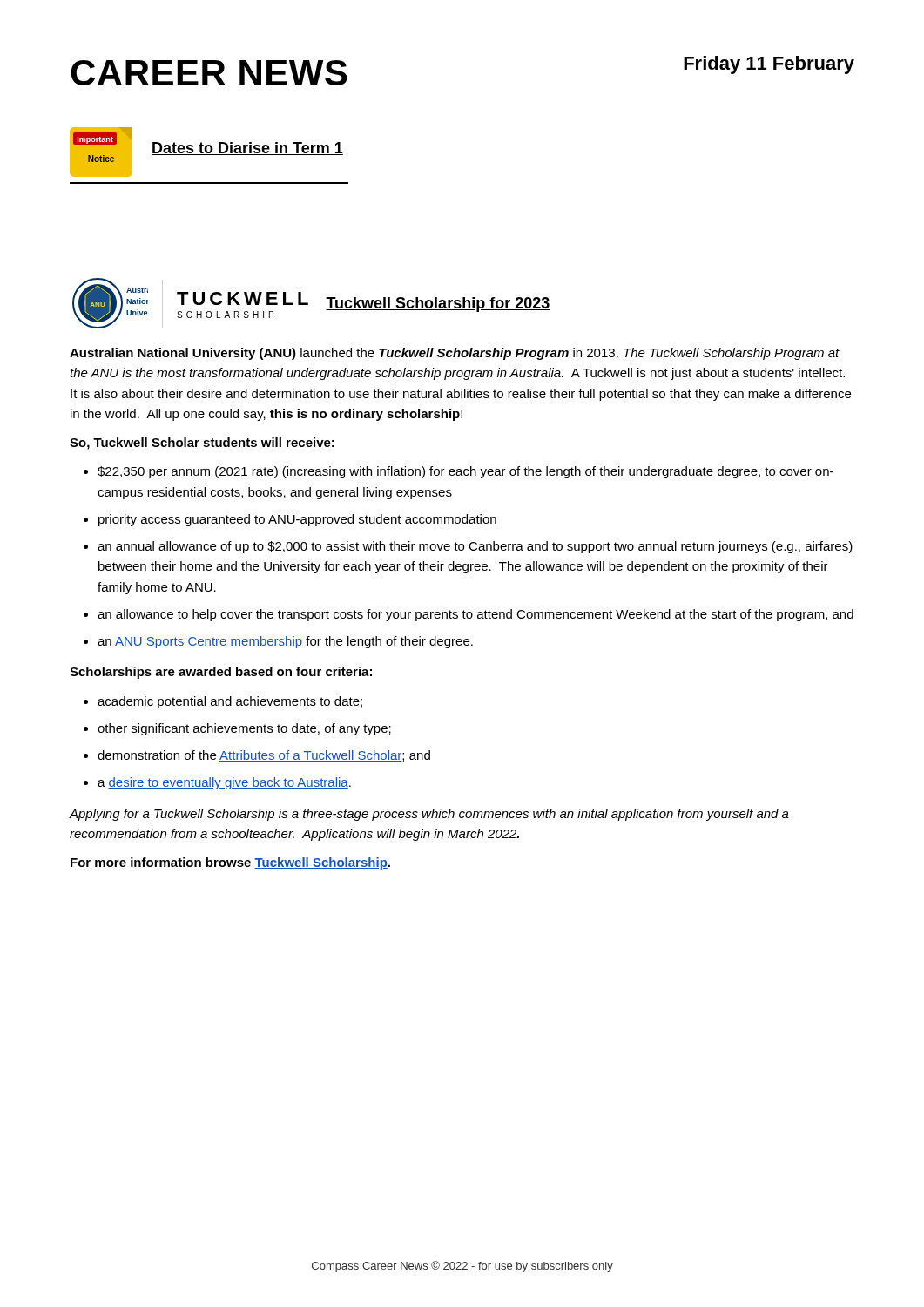Image resolution: width=924 pixels, height=1307 pixels.
Task: Locate the list item that says "$22,350 per annum (2021 rate) (increasing"
Action: pos(466,481)
